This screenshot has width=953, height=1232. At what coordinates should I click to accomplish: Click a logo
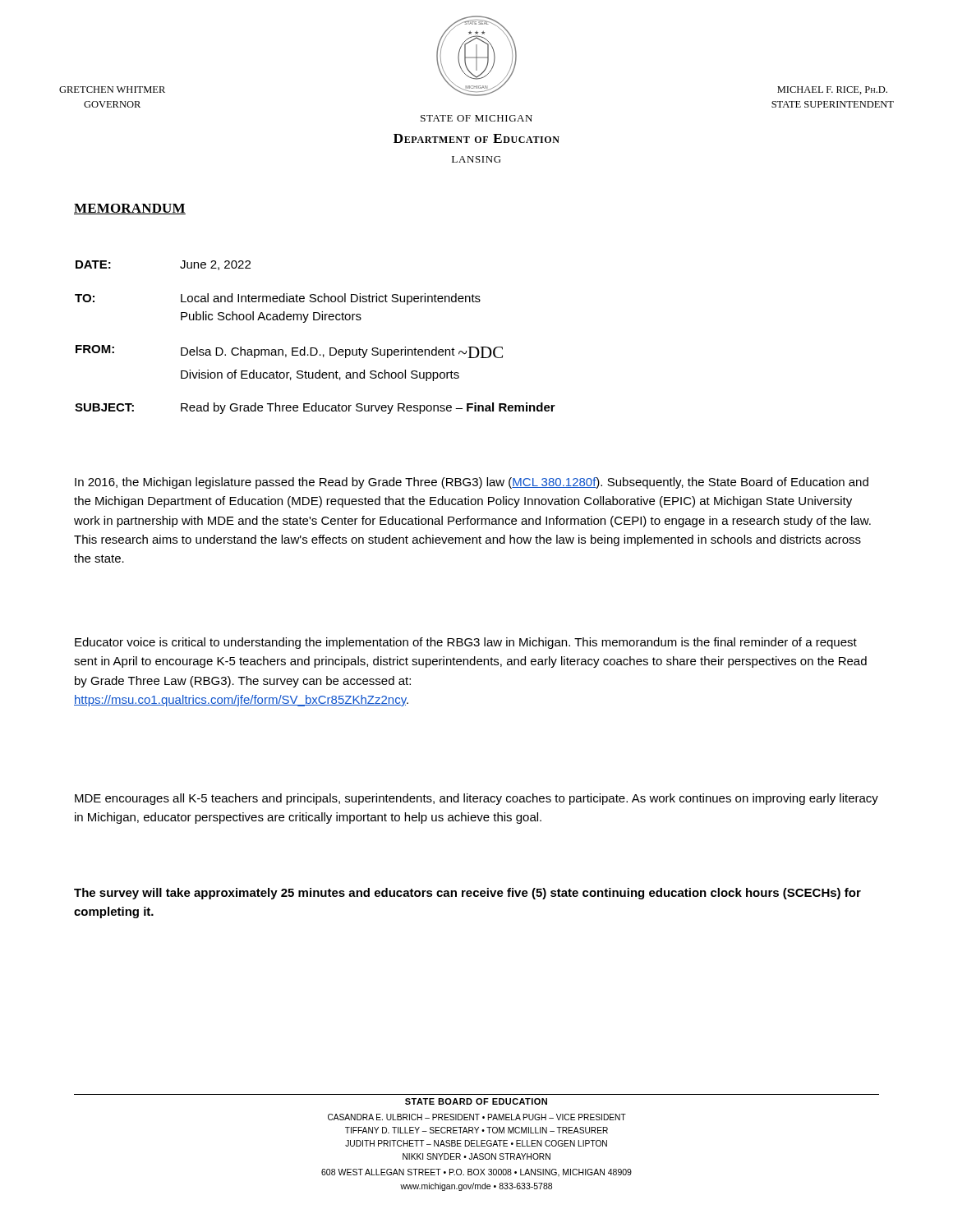[476, 56]
